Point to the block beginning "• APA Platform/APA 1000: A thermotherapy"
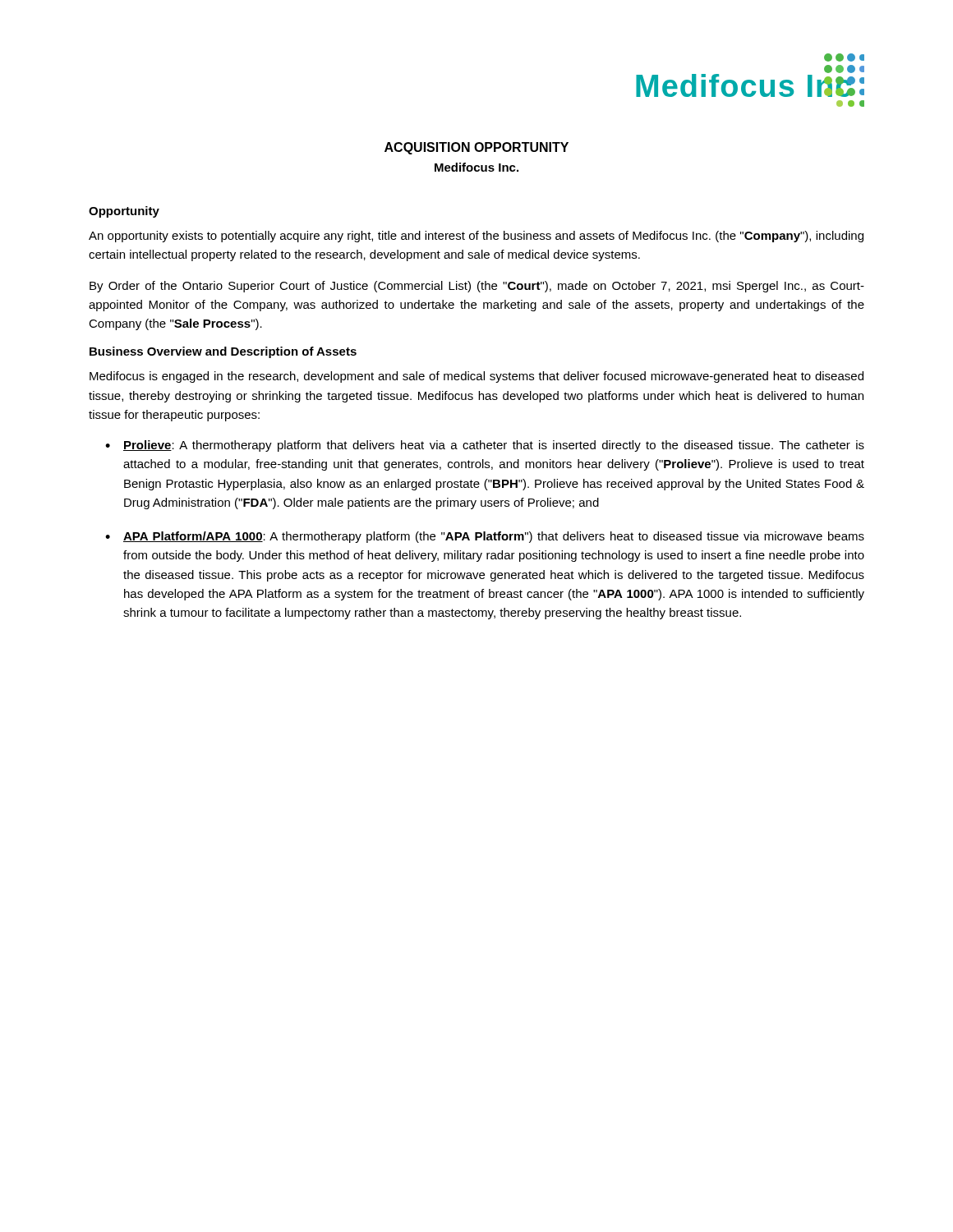 coord(485,574)
